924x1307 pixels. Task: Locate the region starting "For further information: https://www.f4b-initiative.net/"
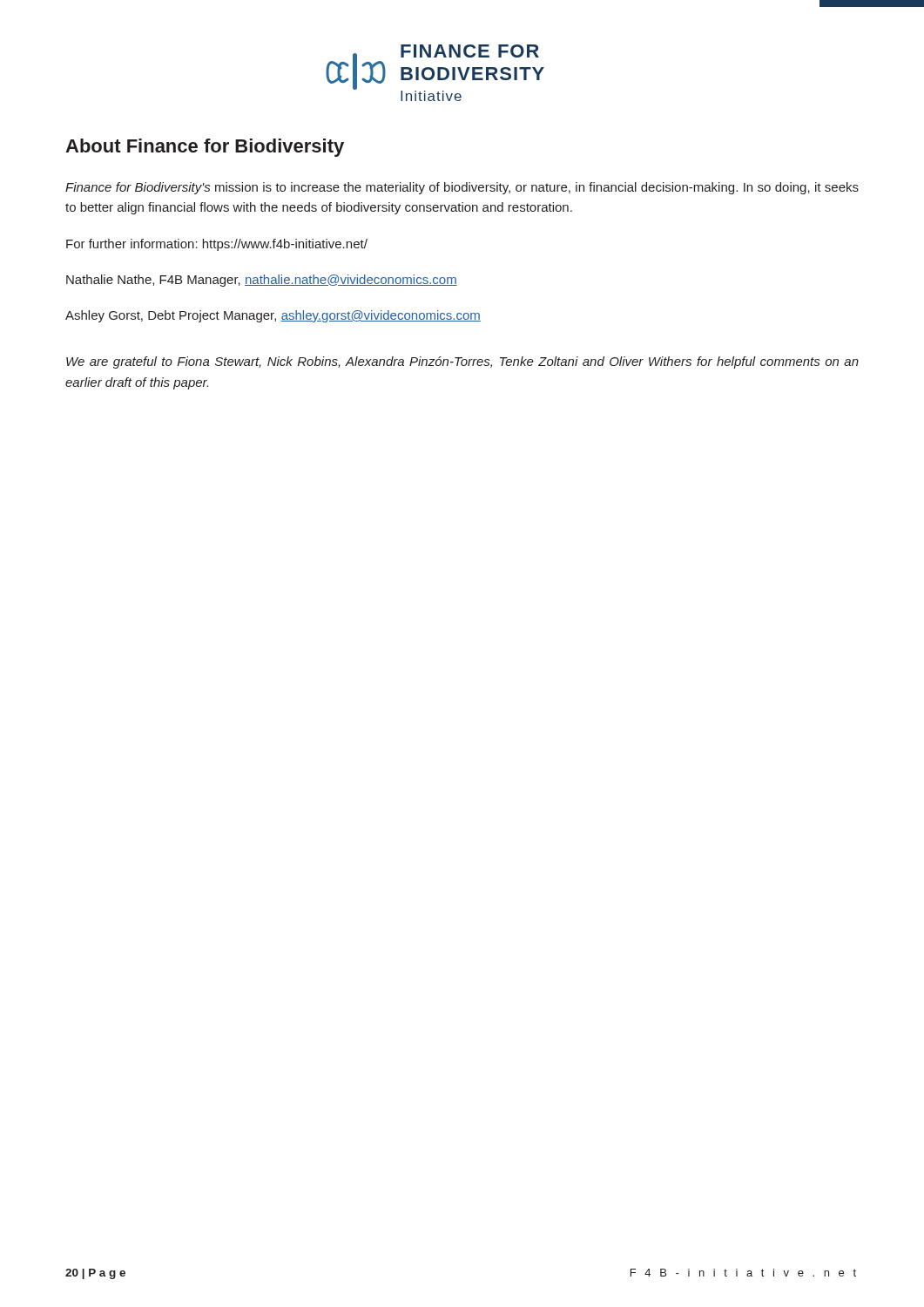[217, 245]
